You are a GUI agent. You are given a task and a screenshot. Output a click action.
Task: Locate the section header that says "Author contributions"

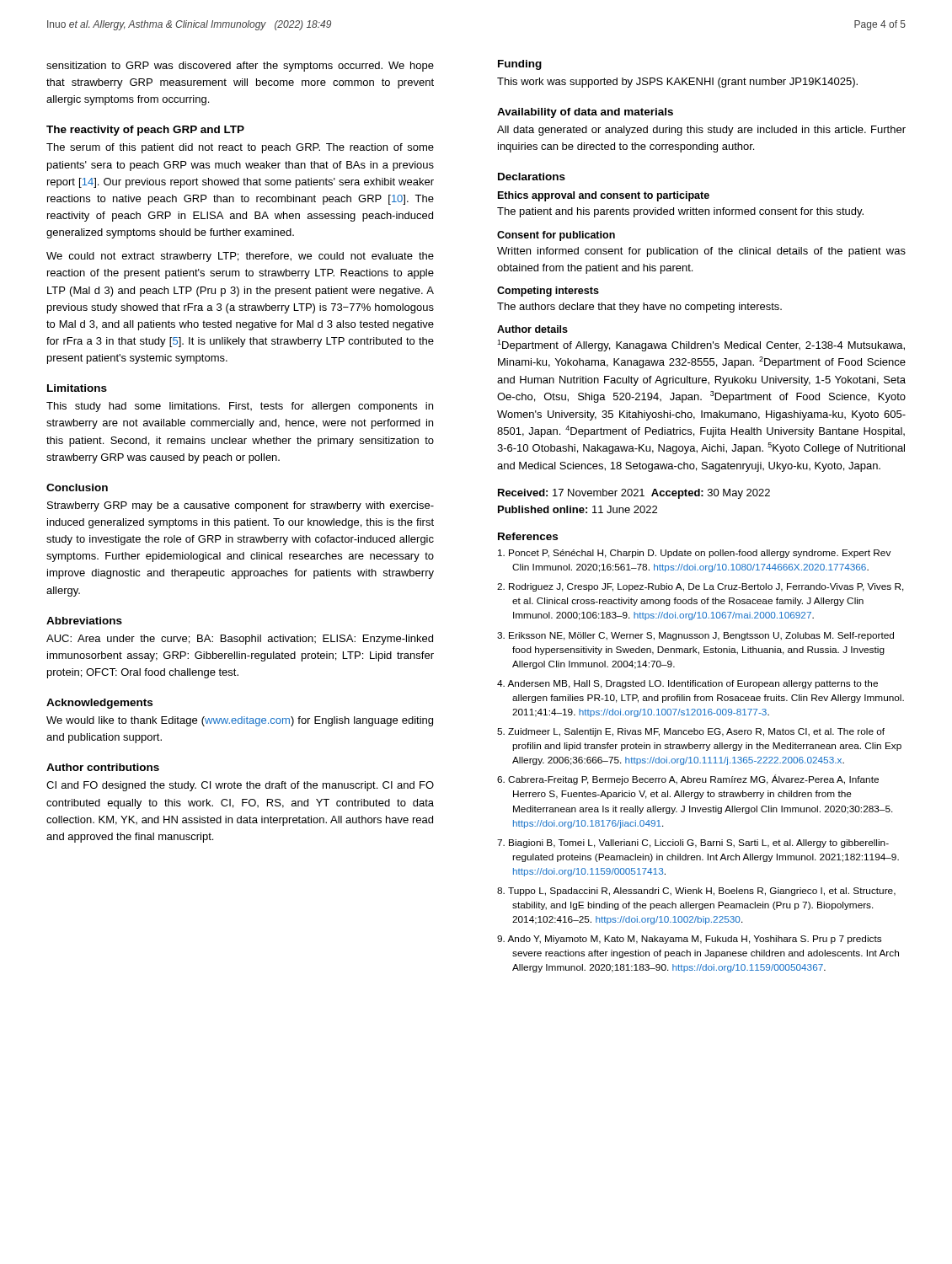tap(103, 768)
